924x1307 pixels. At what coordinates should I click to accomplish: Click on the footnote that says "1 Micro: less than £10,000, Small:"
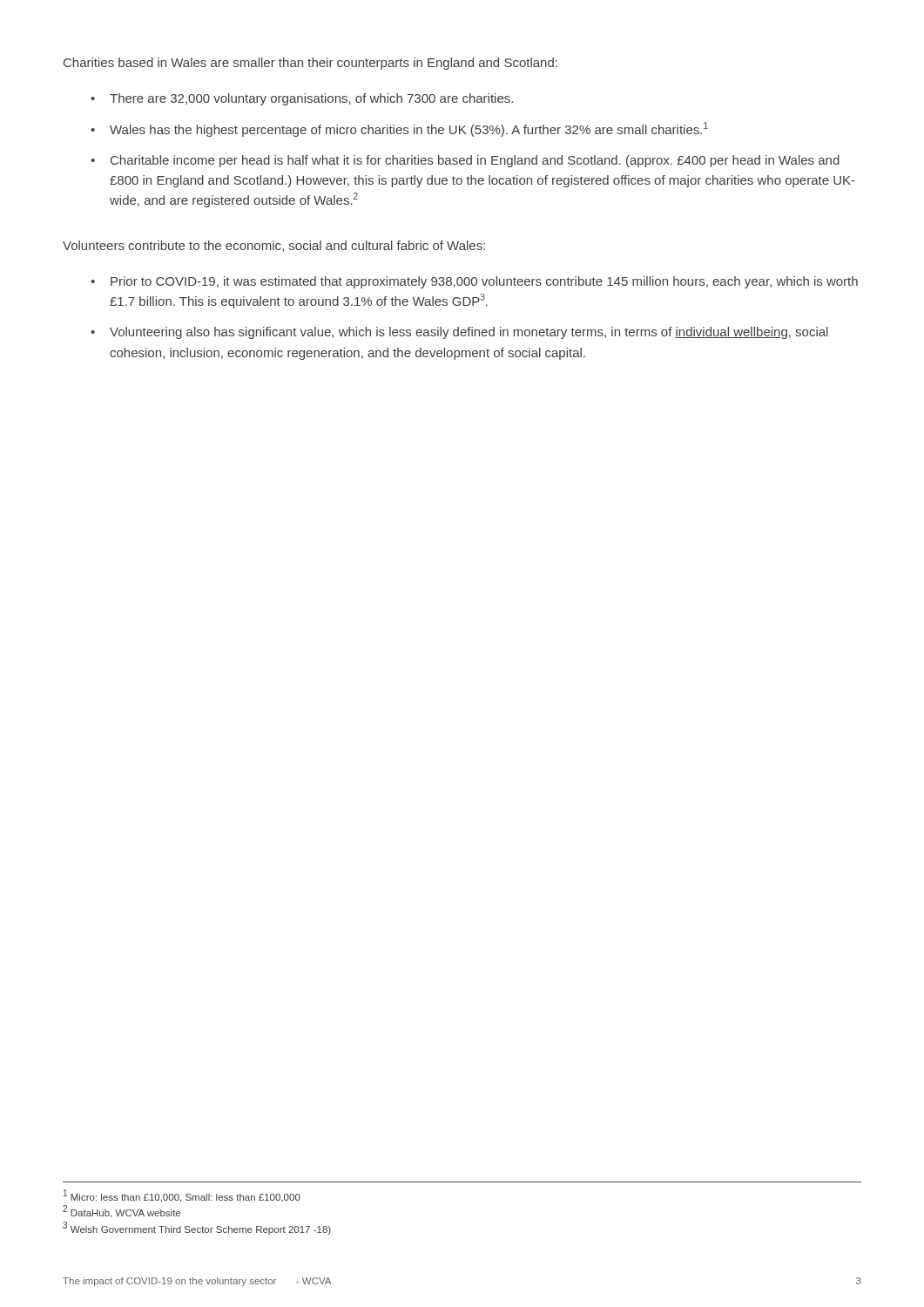tap(182, 1196)
